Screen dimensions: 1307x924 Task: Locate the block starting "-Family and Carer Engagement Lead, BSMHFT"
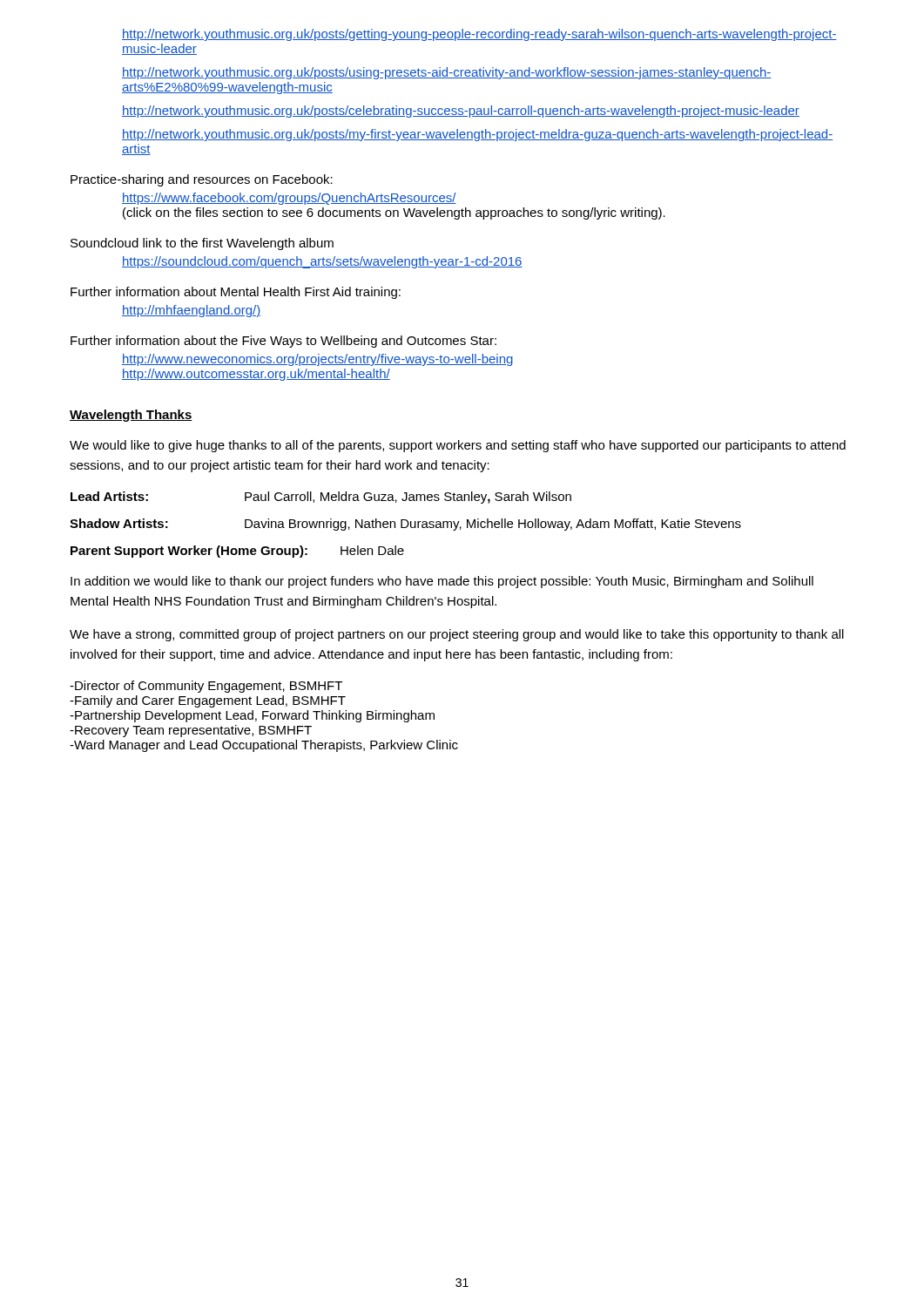(208, 700)
